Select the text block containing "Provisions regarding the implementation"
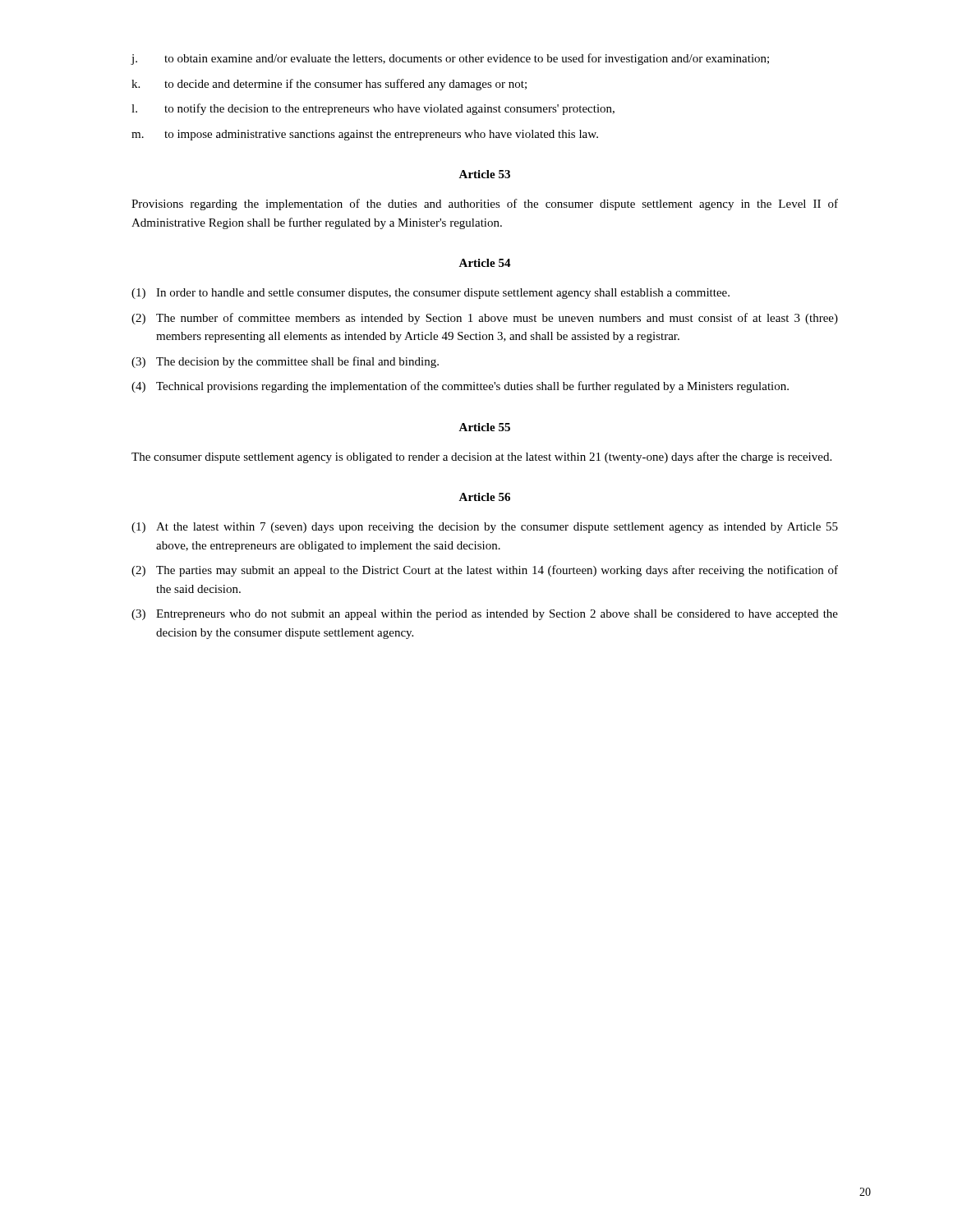 tap(485, 213)
